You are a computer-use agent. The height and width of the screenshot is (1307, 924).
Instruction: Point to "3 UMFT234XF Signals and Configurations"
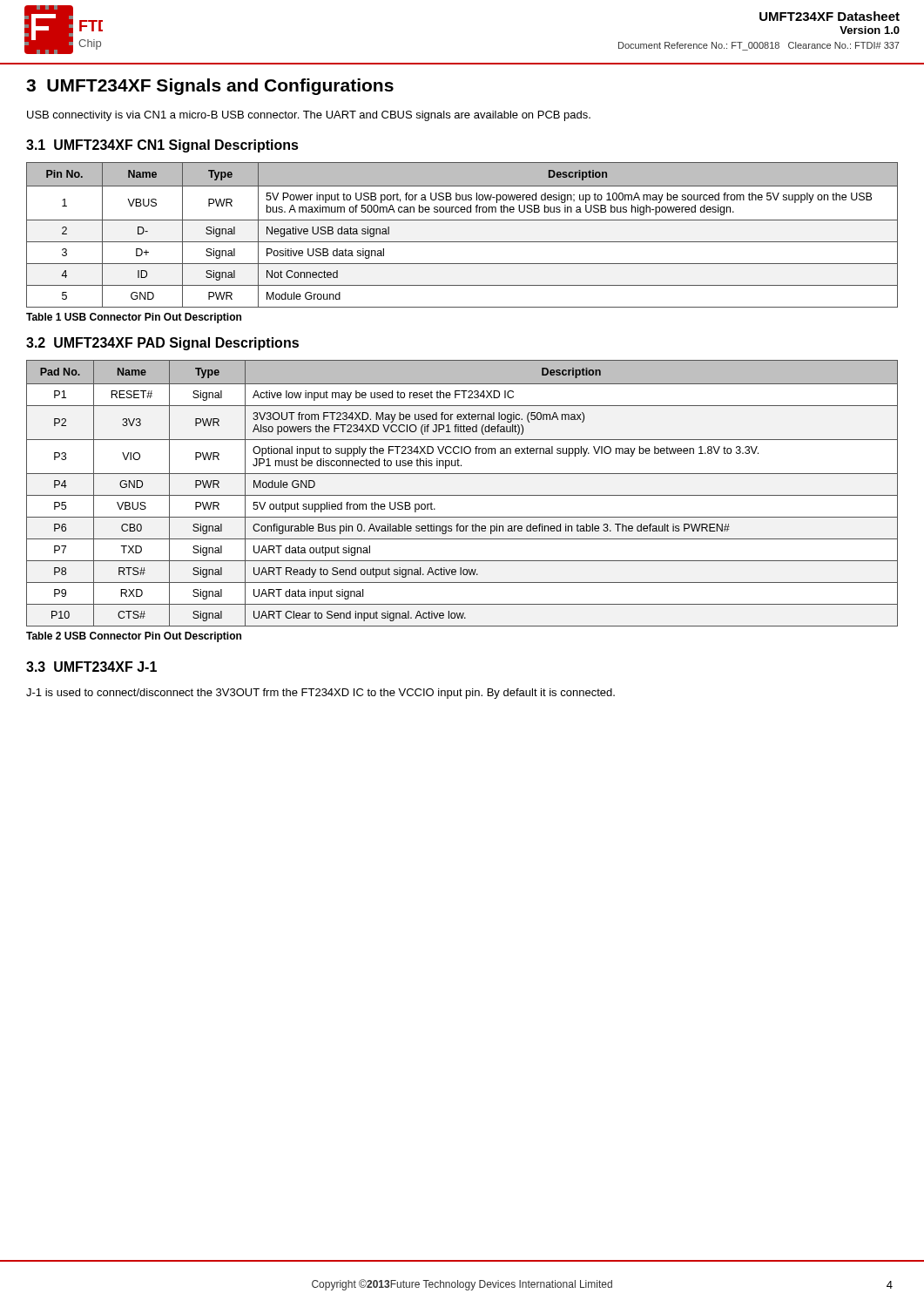210,85
